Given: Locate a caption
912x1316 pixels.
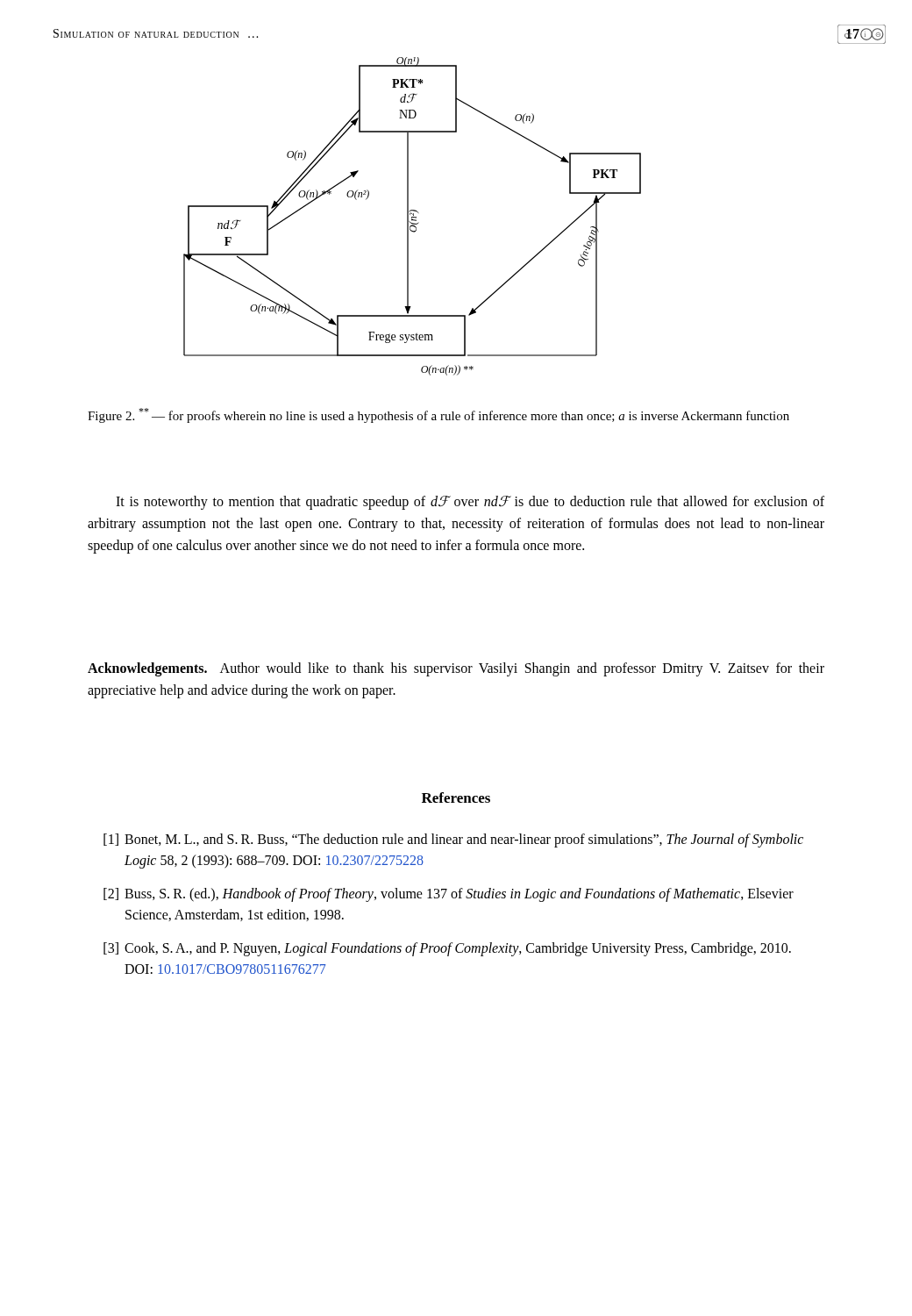Looking at the screenshot, I should click(456, 415).
